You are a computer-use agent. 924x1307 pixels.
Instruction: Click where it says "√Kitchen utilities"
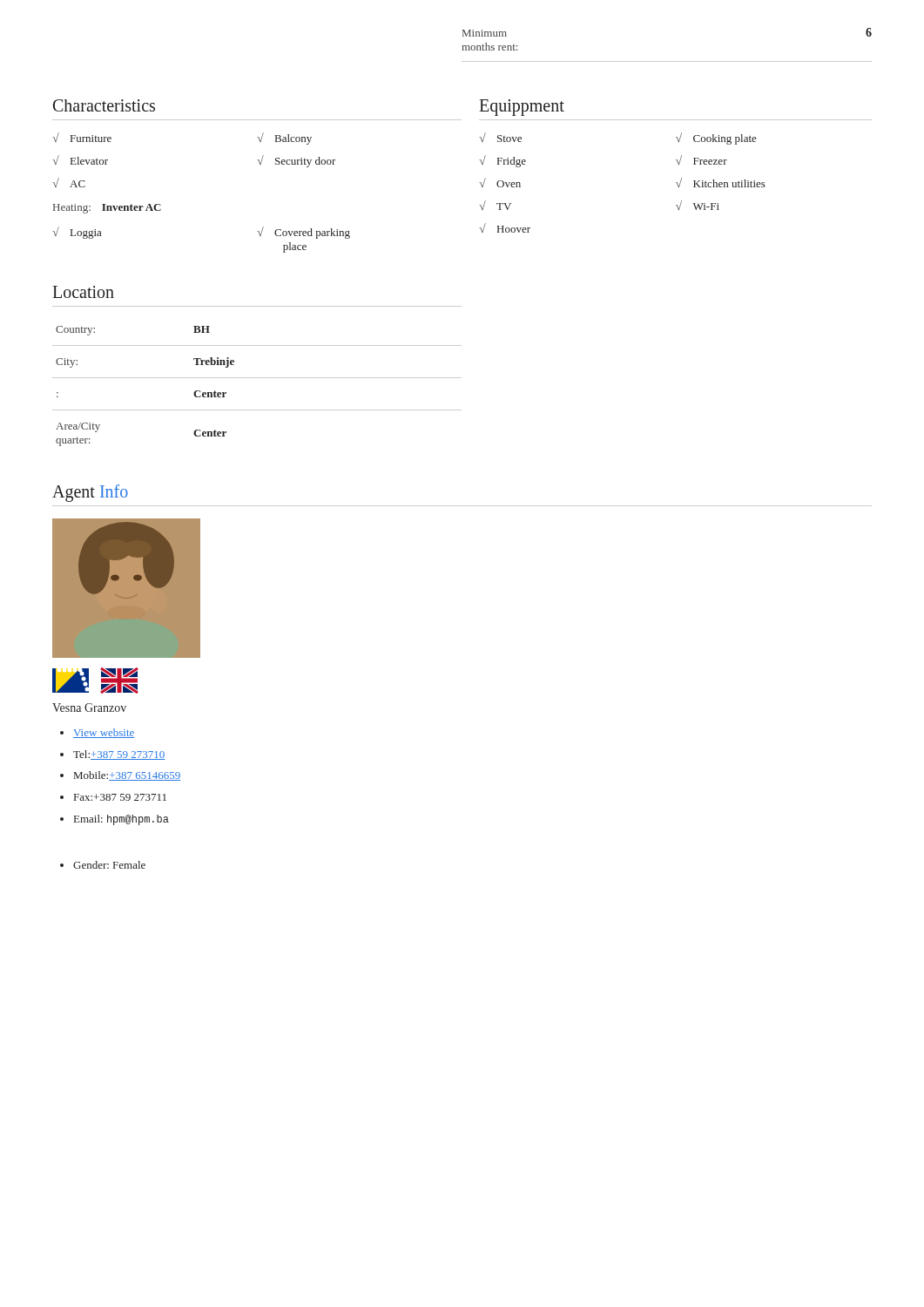point(720,184)
